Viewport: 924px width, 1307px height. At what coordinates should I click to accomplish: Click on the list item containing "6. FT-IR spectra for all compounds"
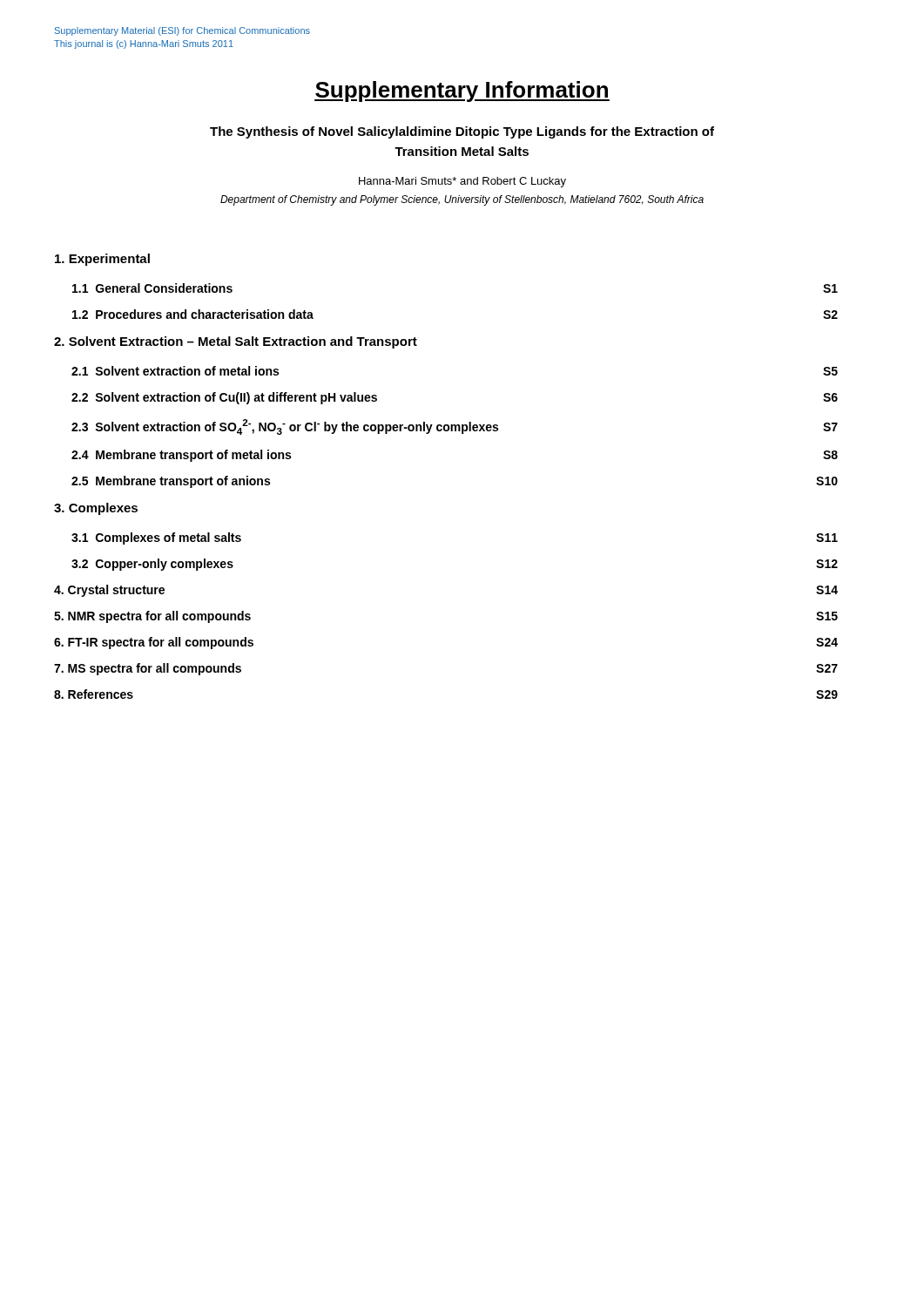[x=154, y=643]
